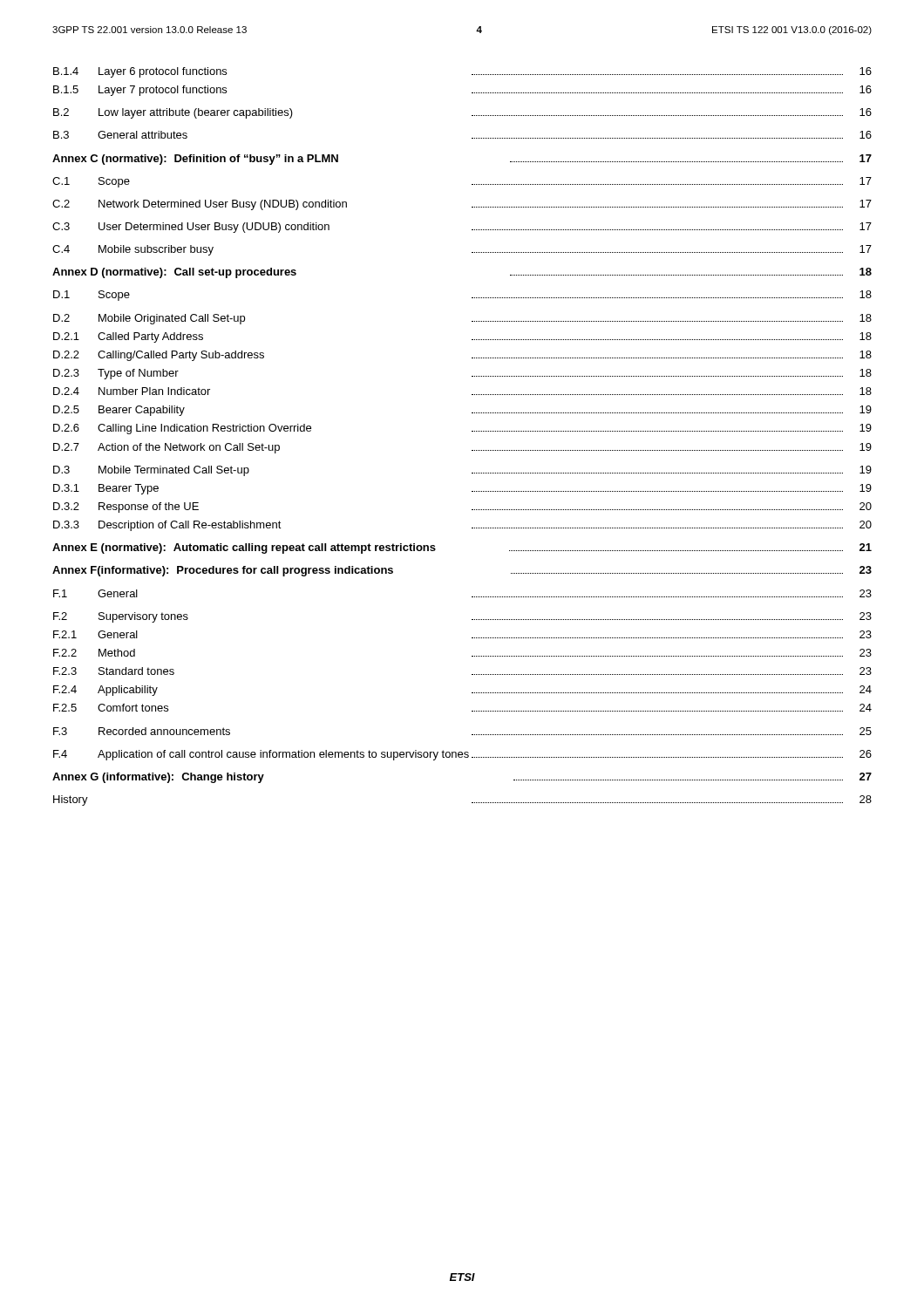Select the list item that reads "F.2.3 Standard tones"
Screen dimensions: 1308x924
pos(462,672)
